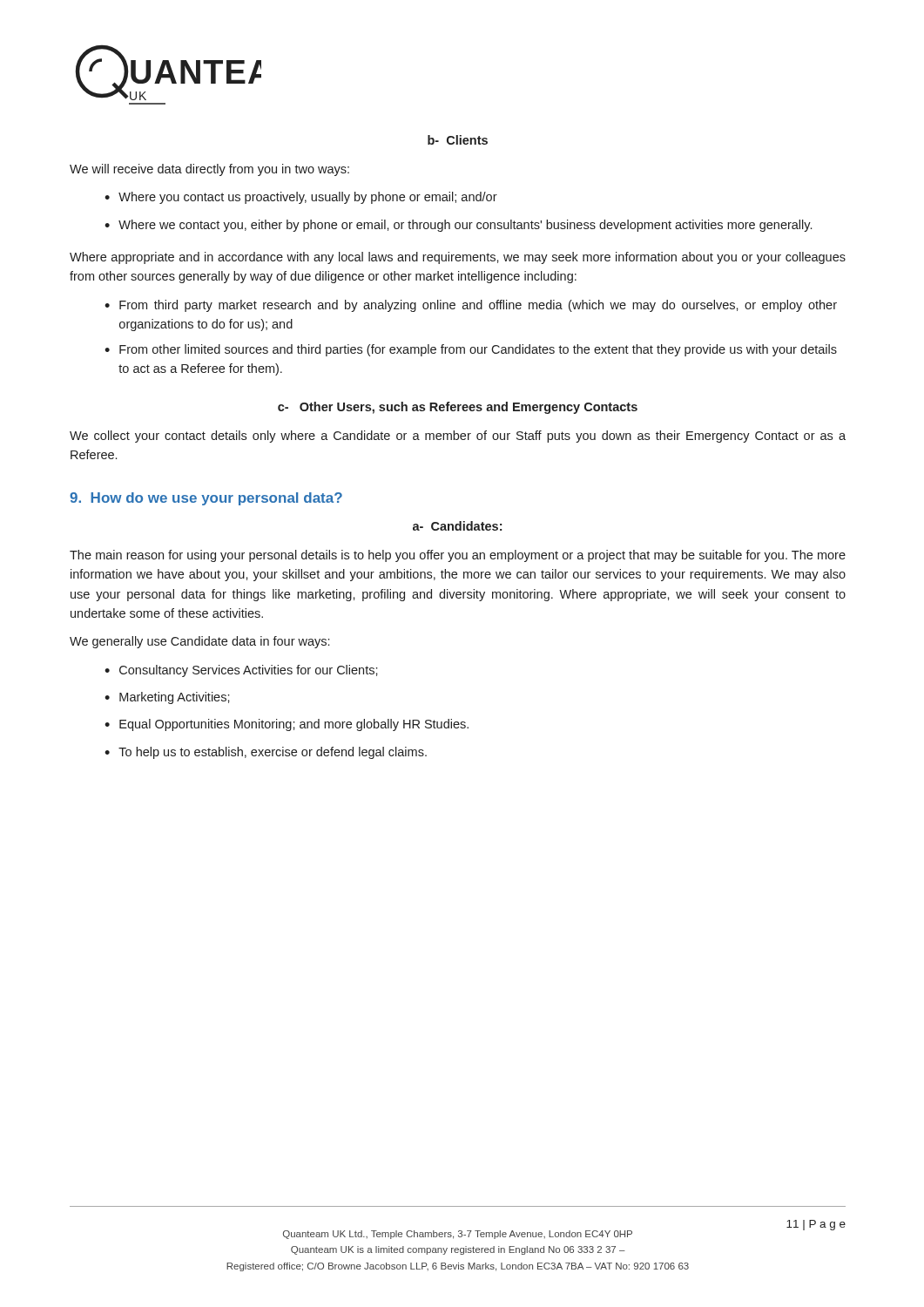This screenshot has width=924, height=1307.
Task: Find the list item containing "Marketing Activities;"
Action: pos(175,698)
